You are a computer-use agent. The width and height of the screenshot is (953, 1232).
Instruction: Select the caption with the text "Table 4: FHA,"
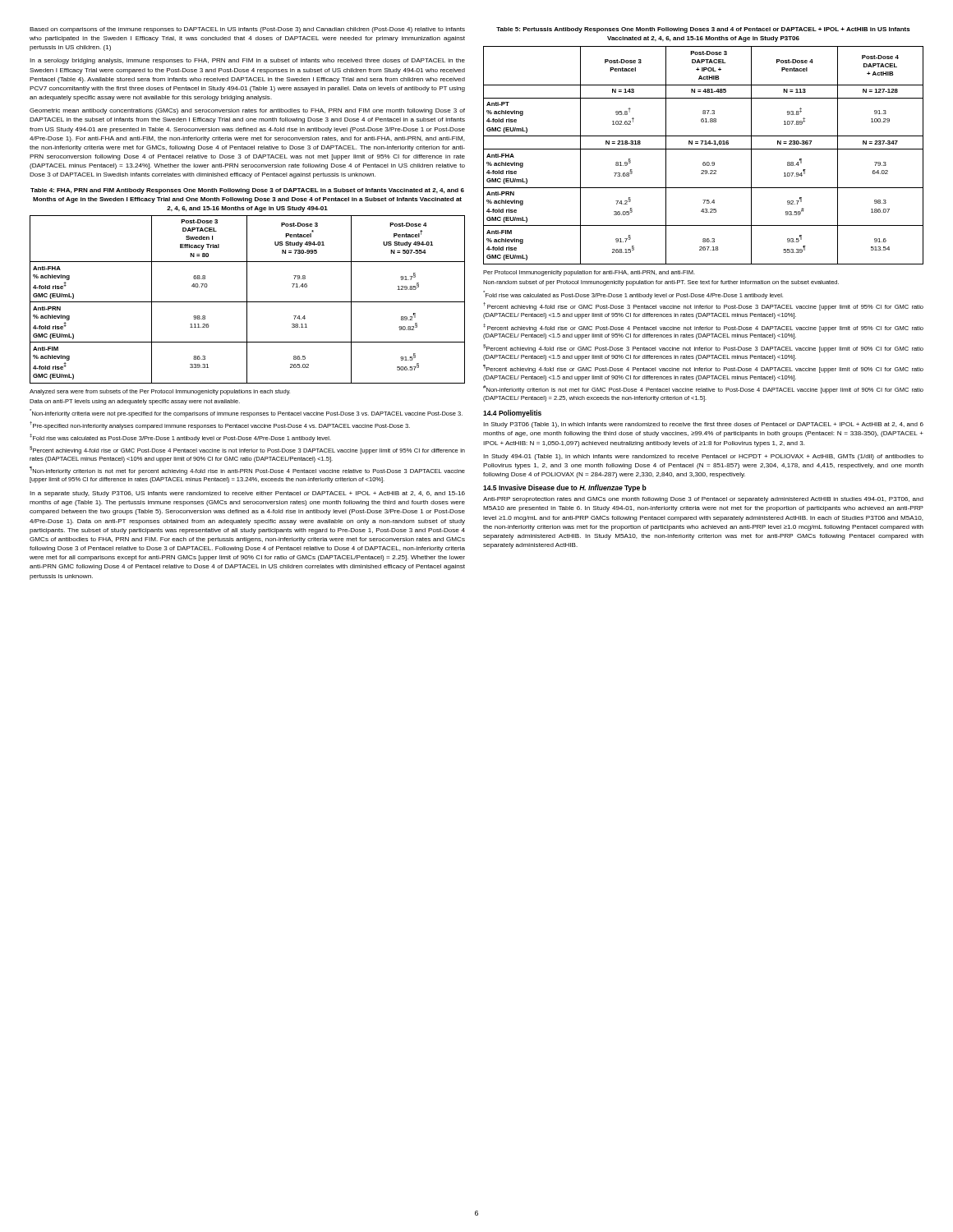click(247, 199)
